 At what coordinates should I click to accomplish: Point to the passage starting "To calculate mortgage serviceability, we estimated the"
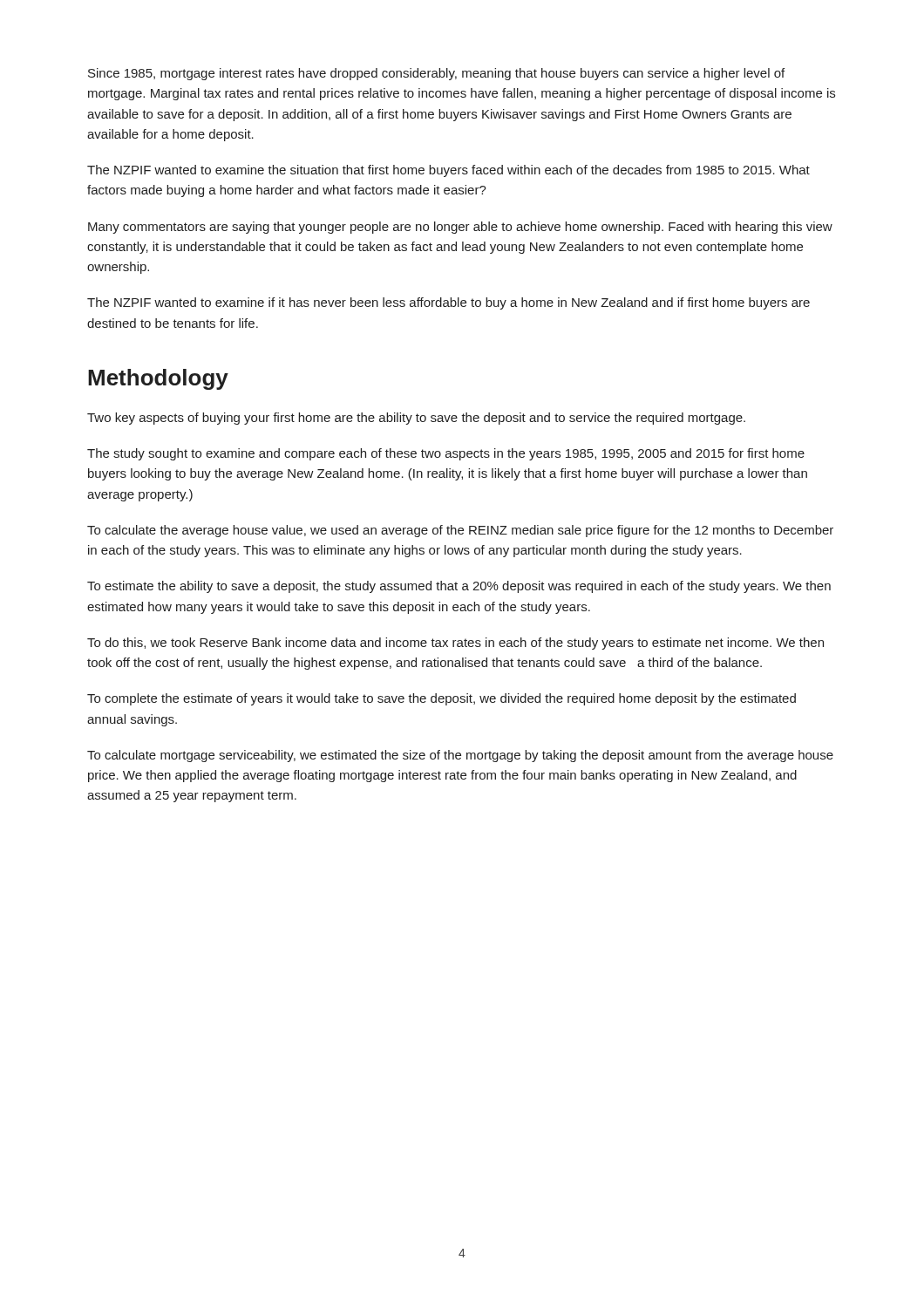(x=460, y=775)
